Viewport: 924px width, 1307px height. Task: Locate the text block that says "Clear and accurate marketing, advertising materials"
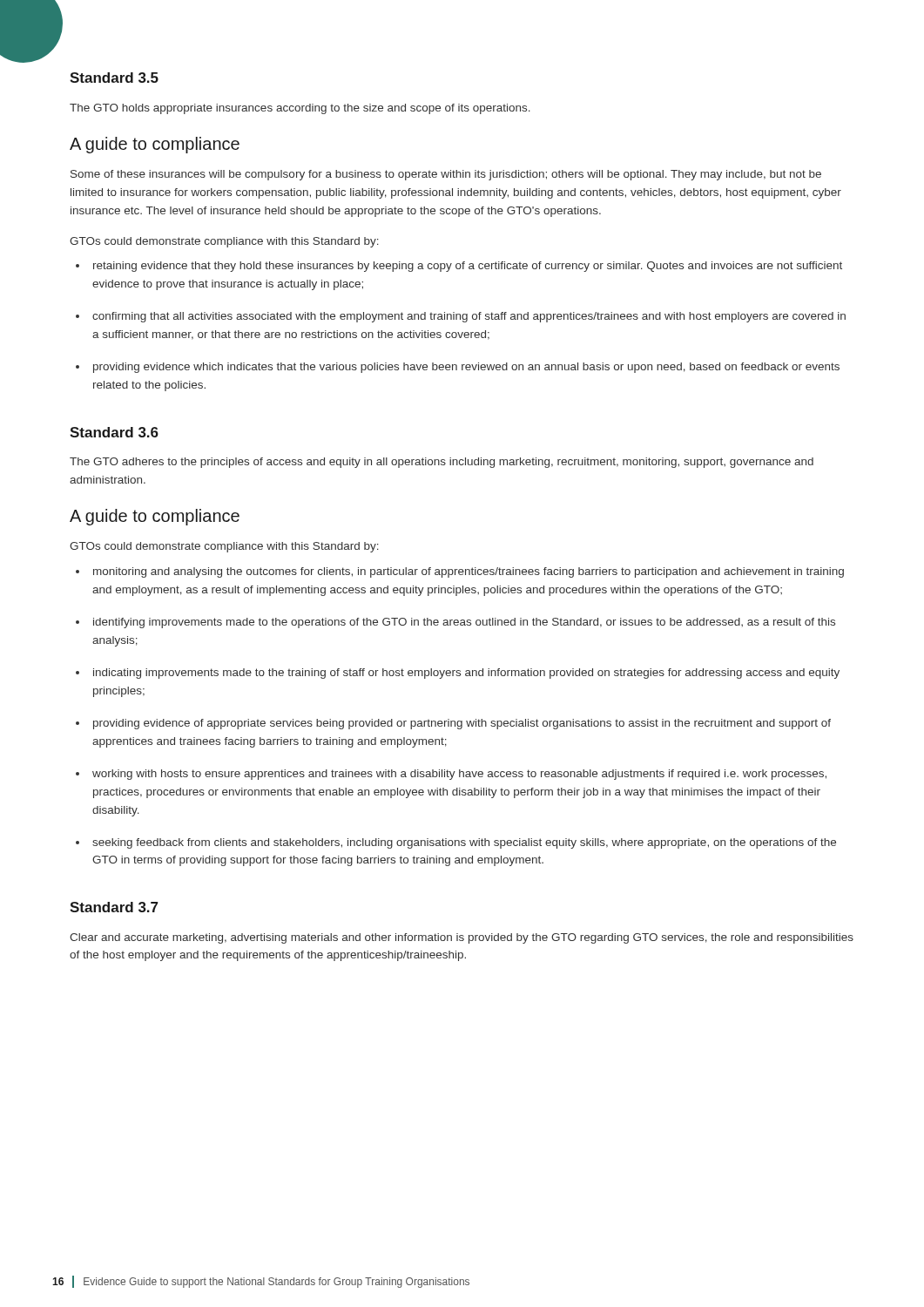coord(462,946)
